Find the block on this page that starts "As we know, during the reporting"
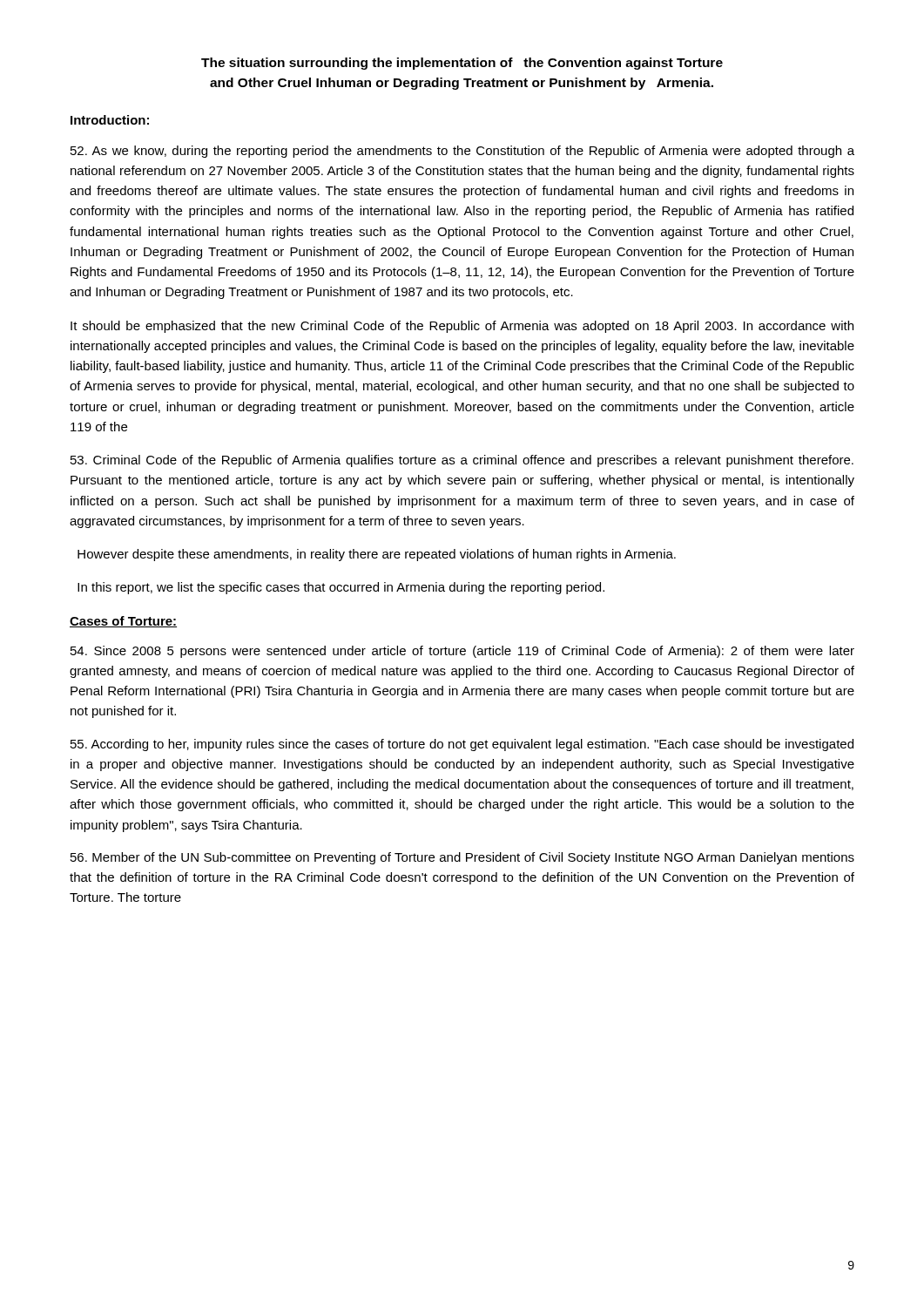This screenshot has width=924, height=1307. (x=462, y=369)
